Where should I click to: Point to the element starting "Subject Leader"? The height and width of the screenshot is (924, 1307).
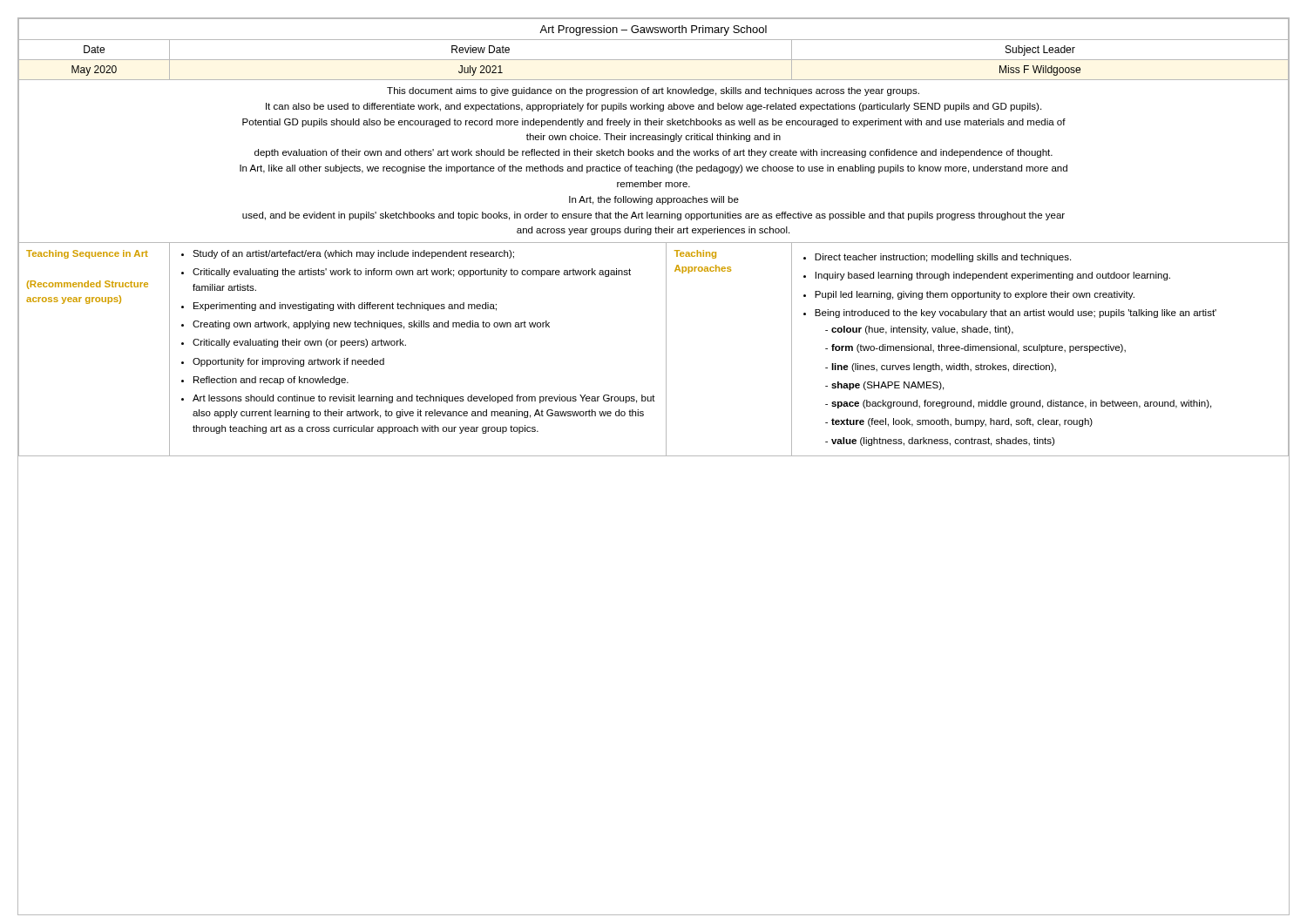coord(1040,50)
